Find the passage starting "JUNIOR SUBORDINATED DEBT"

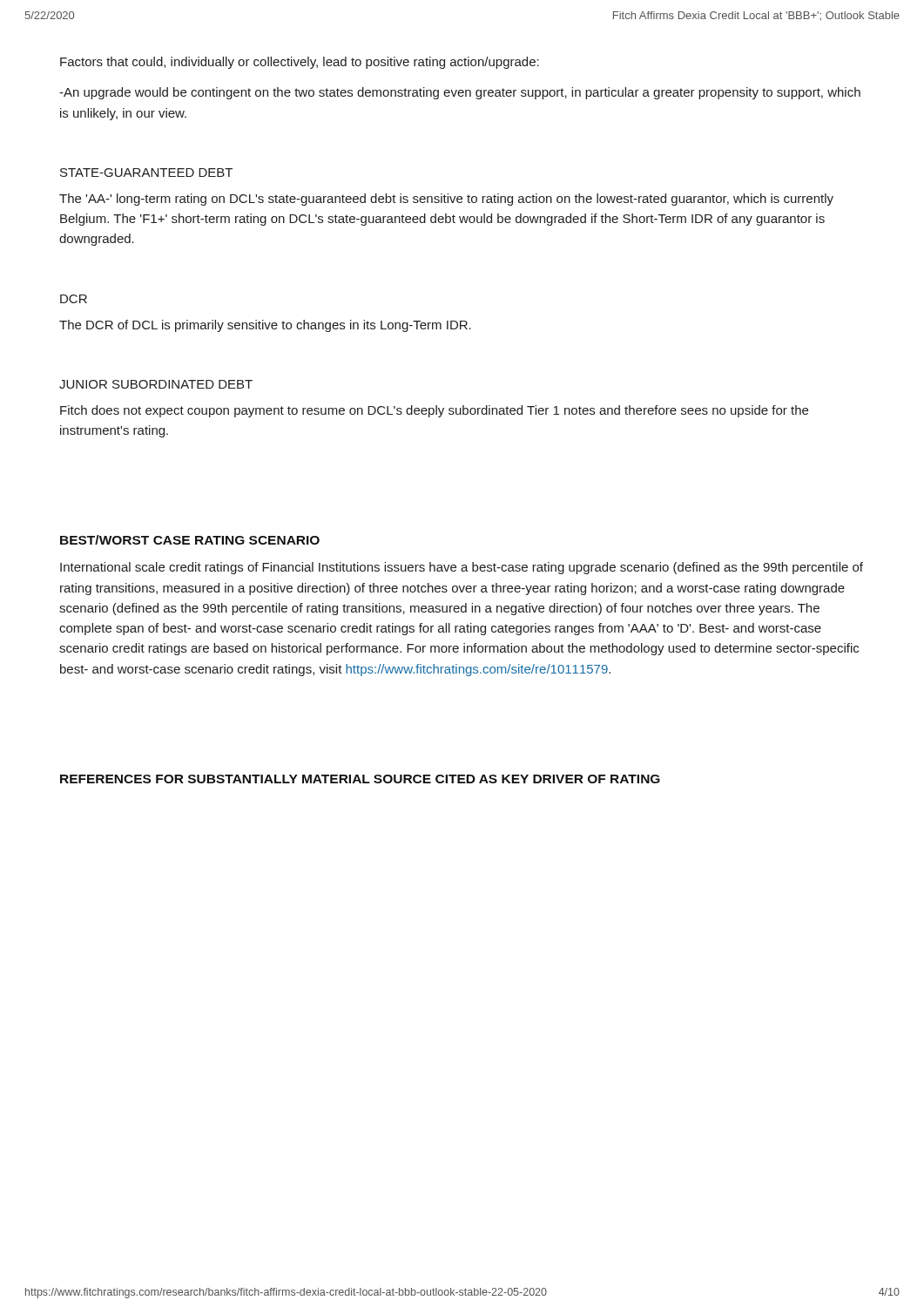click(156, 384)
